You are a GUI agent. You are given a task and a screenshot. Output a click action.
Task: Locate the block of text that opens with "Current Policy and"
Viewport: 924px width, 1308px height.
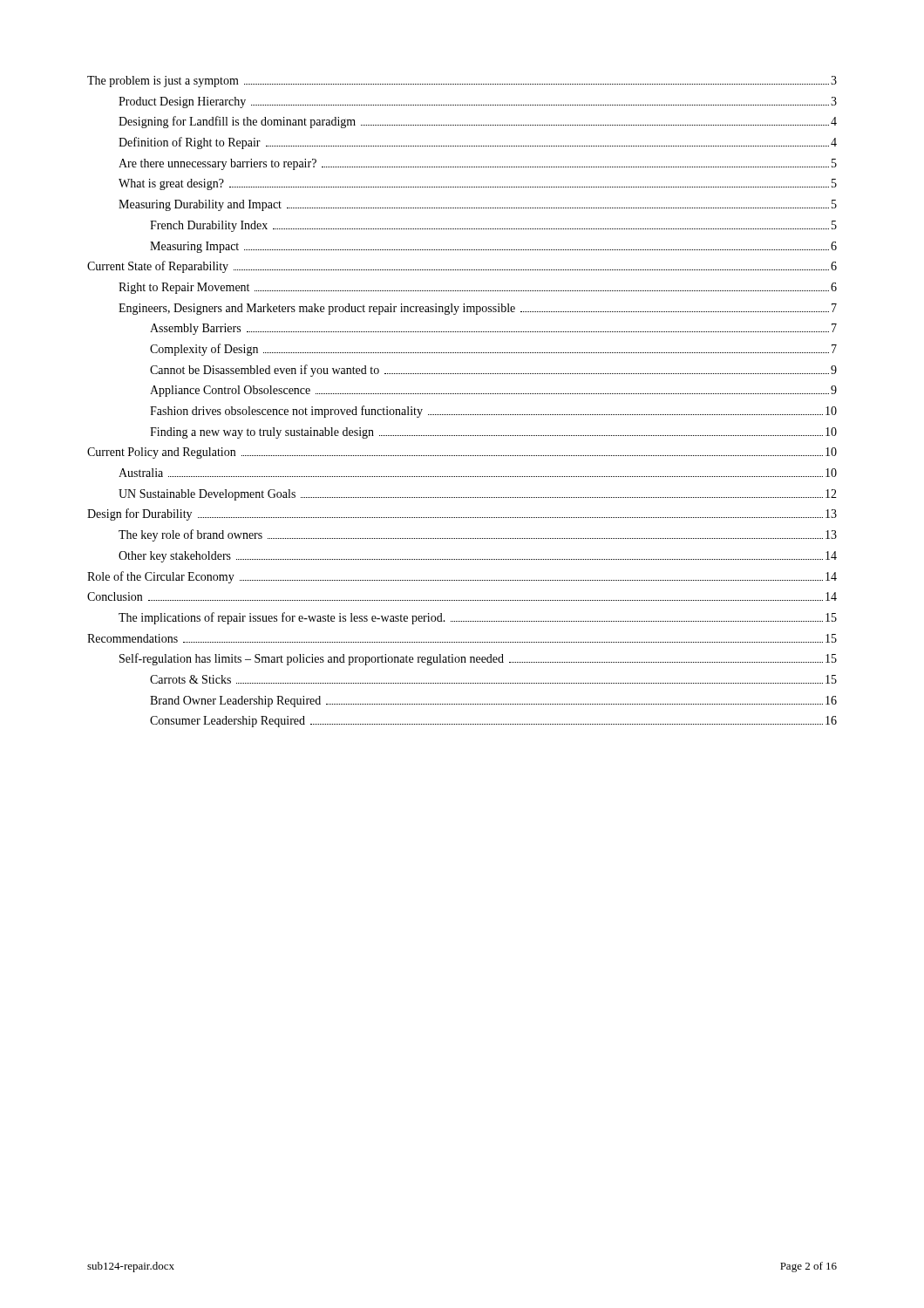[462, 453]
